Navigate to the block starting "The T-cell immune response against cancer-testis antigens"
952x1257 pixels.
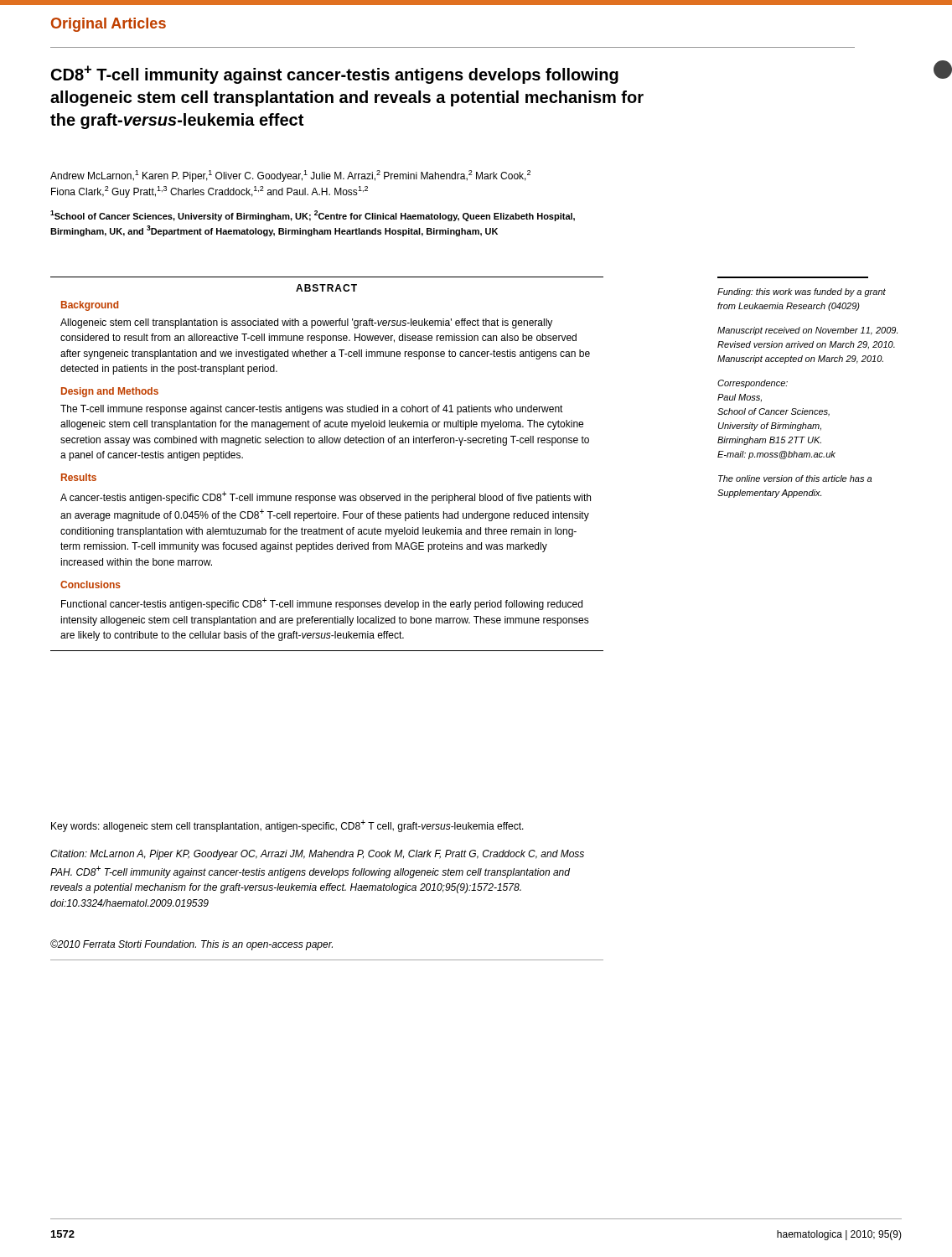(x=327, y=432)
